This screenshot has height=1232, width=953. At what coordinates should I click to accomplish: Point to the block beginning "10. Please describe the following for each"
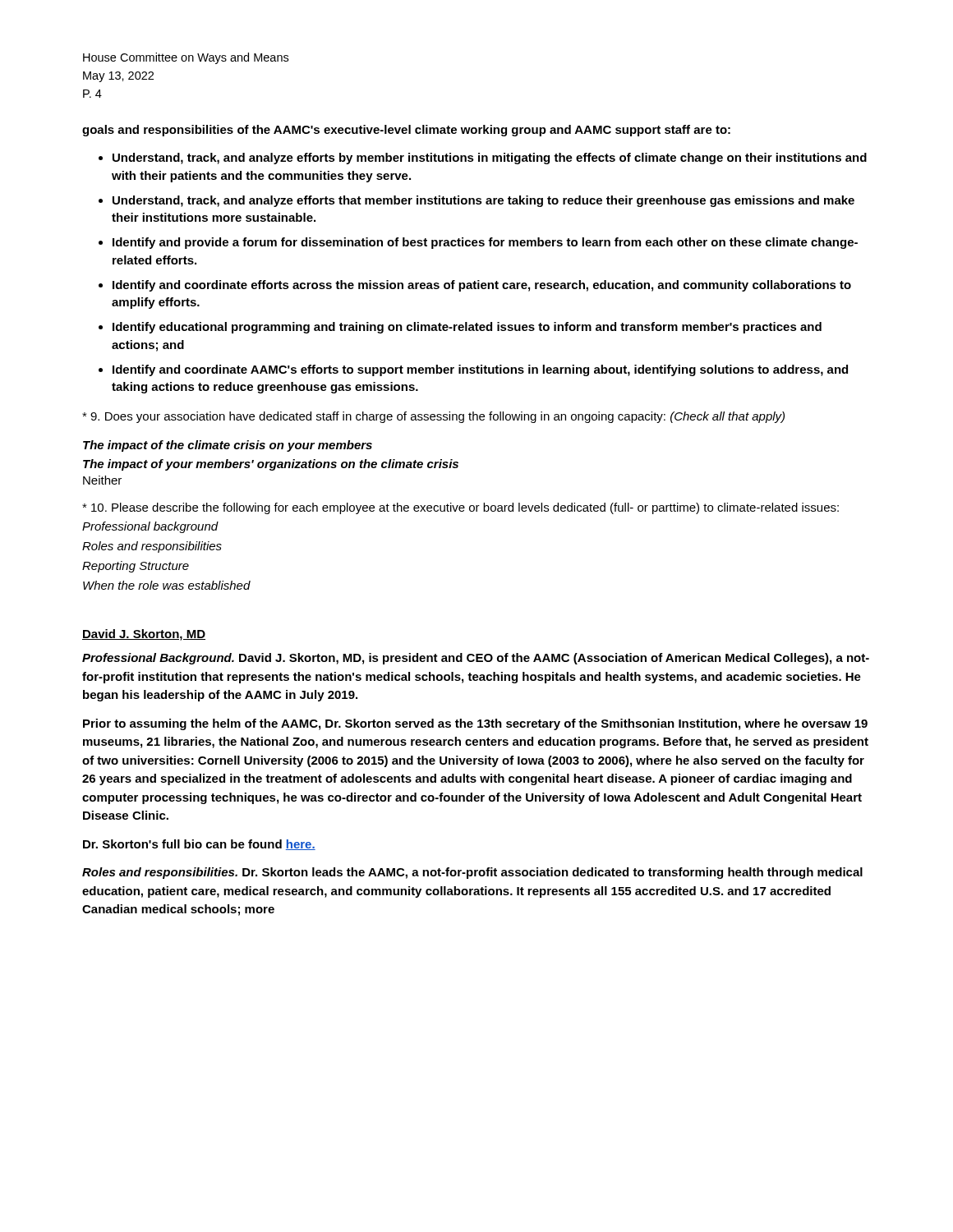[x=460, y=508]
